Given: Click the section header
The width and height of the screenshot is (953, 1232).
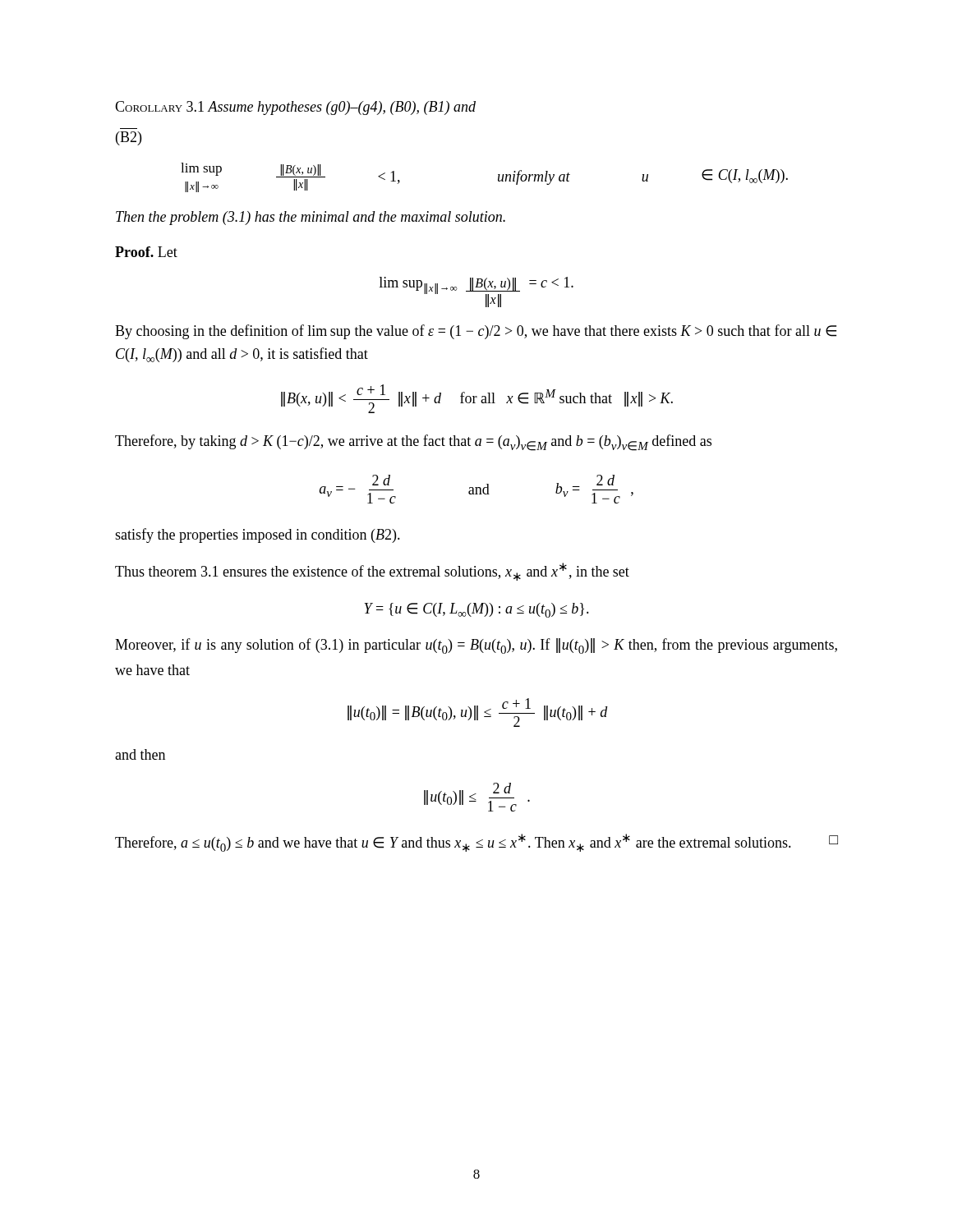Looking at the screenshot, I should pyautogui.click(x=295, y=107).
